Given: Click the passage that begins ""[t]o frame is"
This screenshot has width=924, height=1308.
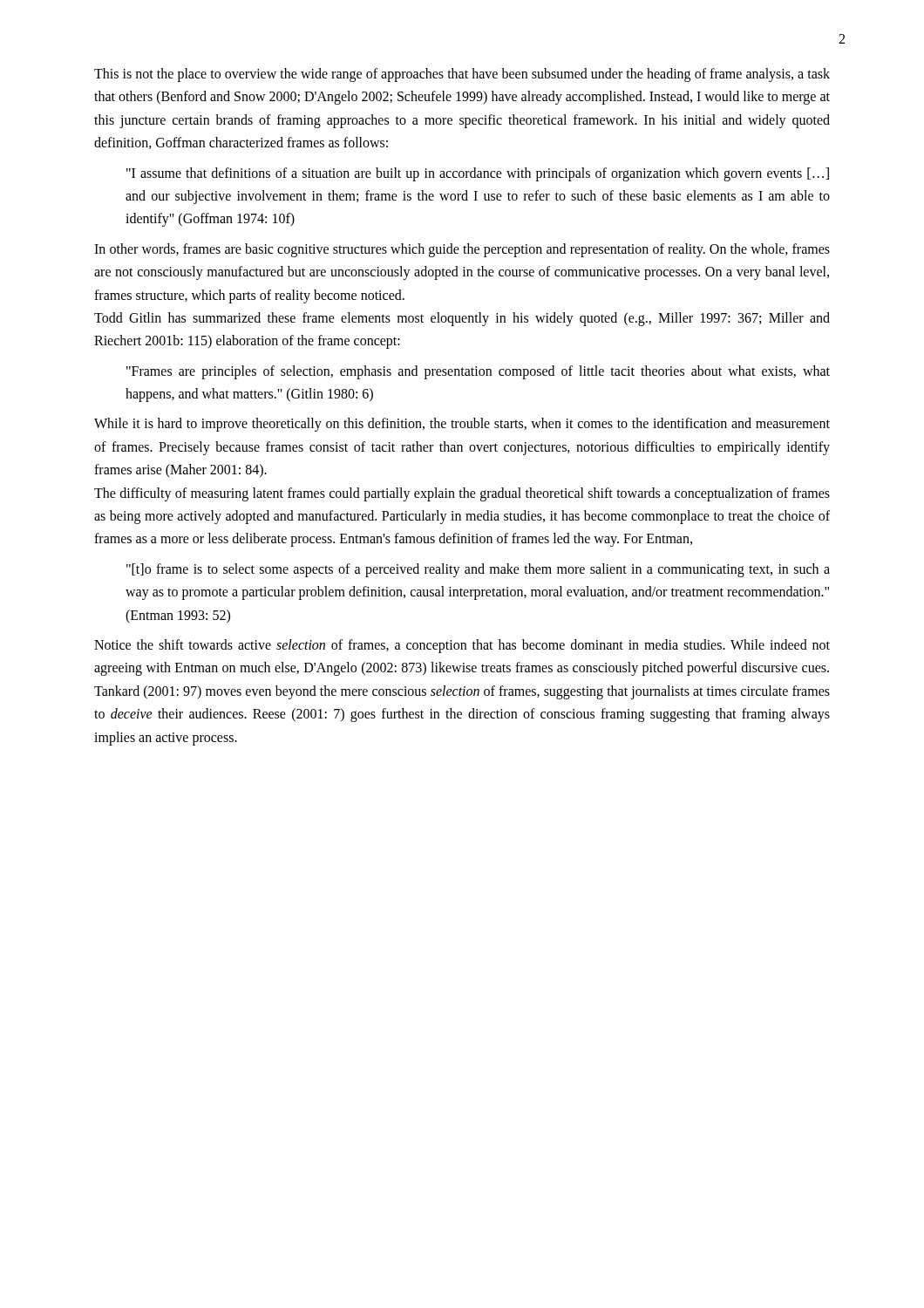Looking at the screenshot, I should pos(478,592).
